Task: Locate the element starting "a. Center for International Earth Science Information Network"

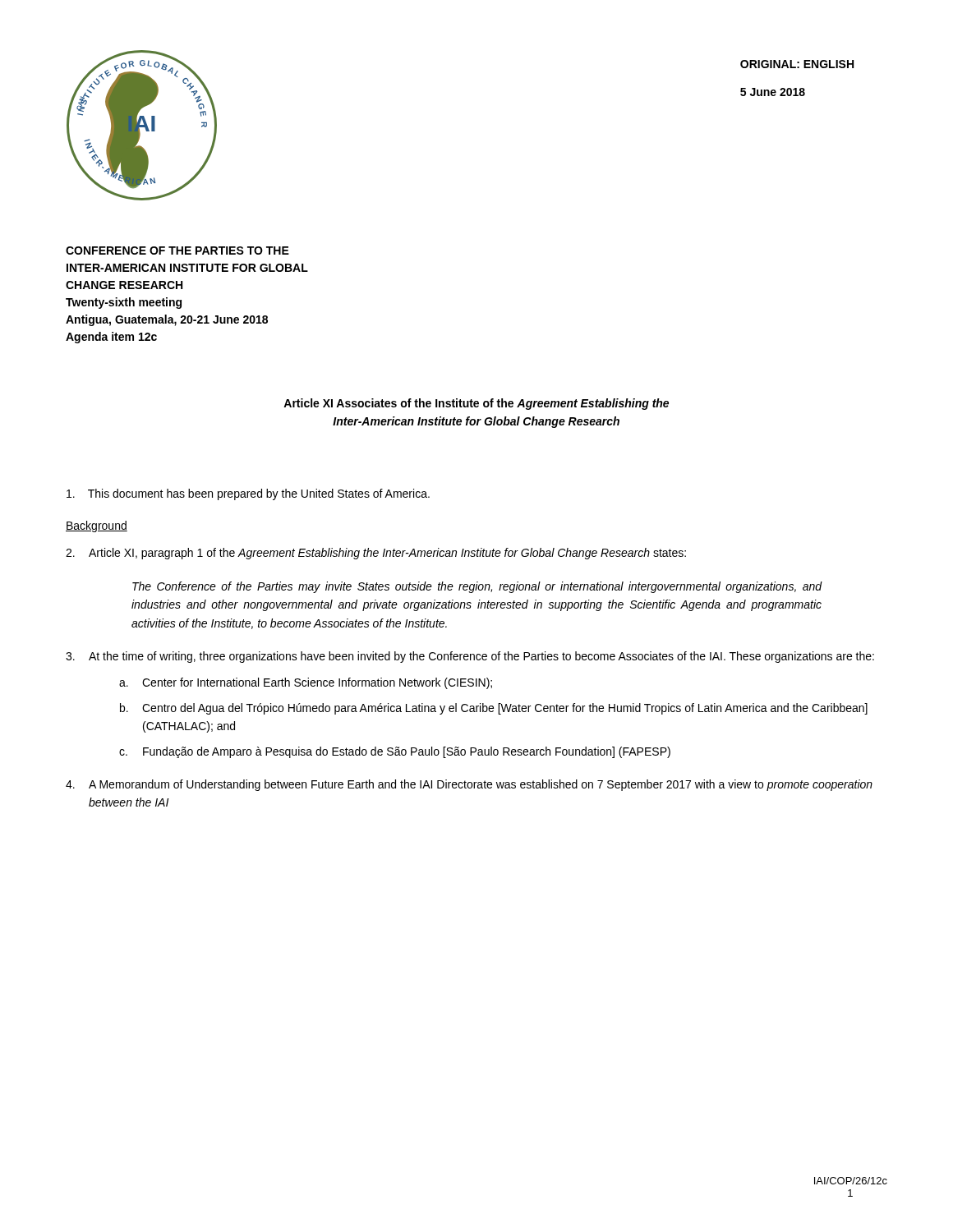Action: pyautogui.click(x=503, y=683)
